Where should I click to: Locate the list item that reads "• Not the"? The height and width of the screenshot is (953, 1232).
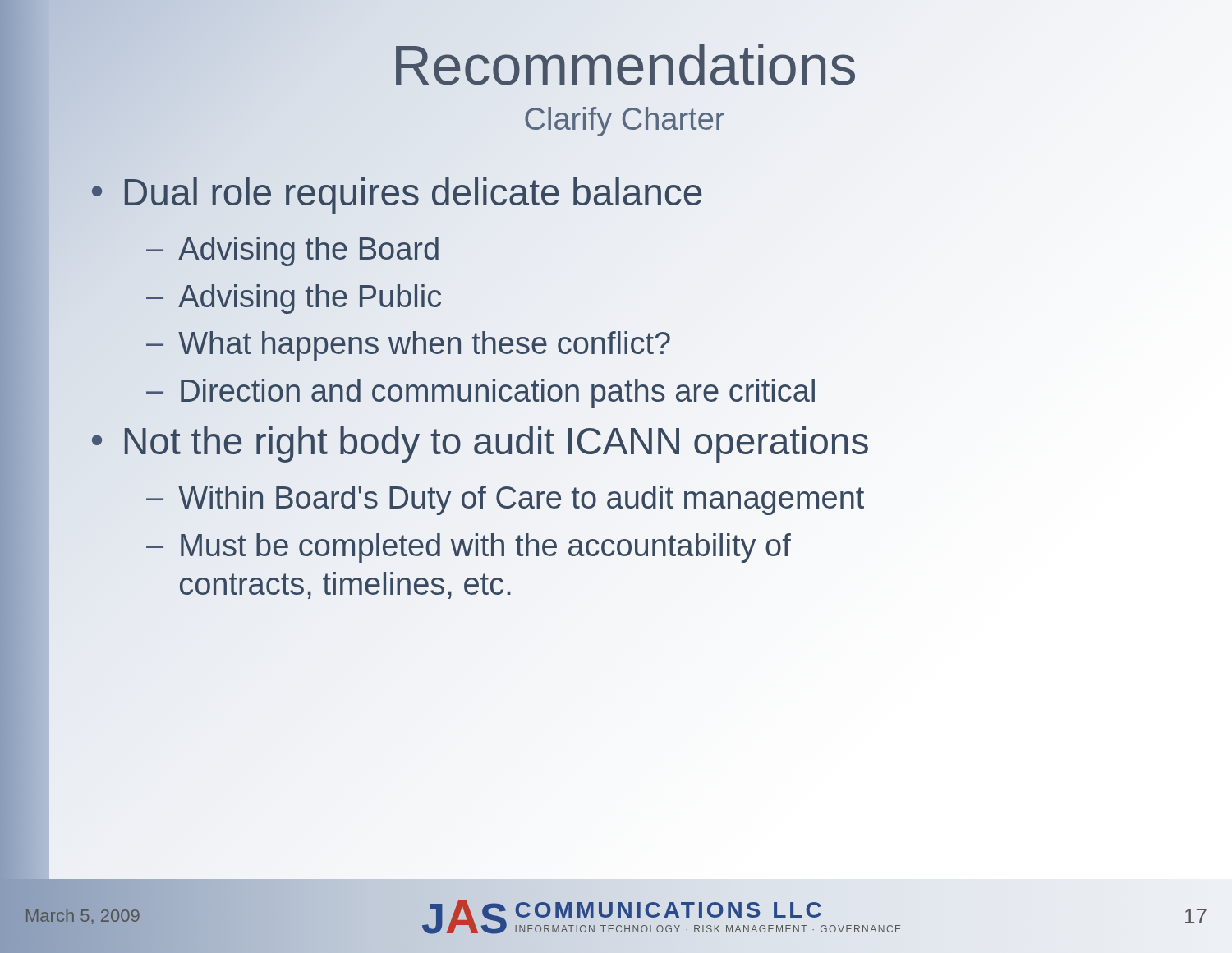pos(641,512)
